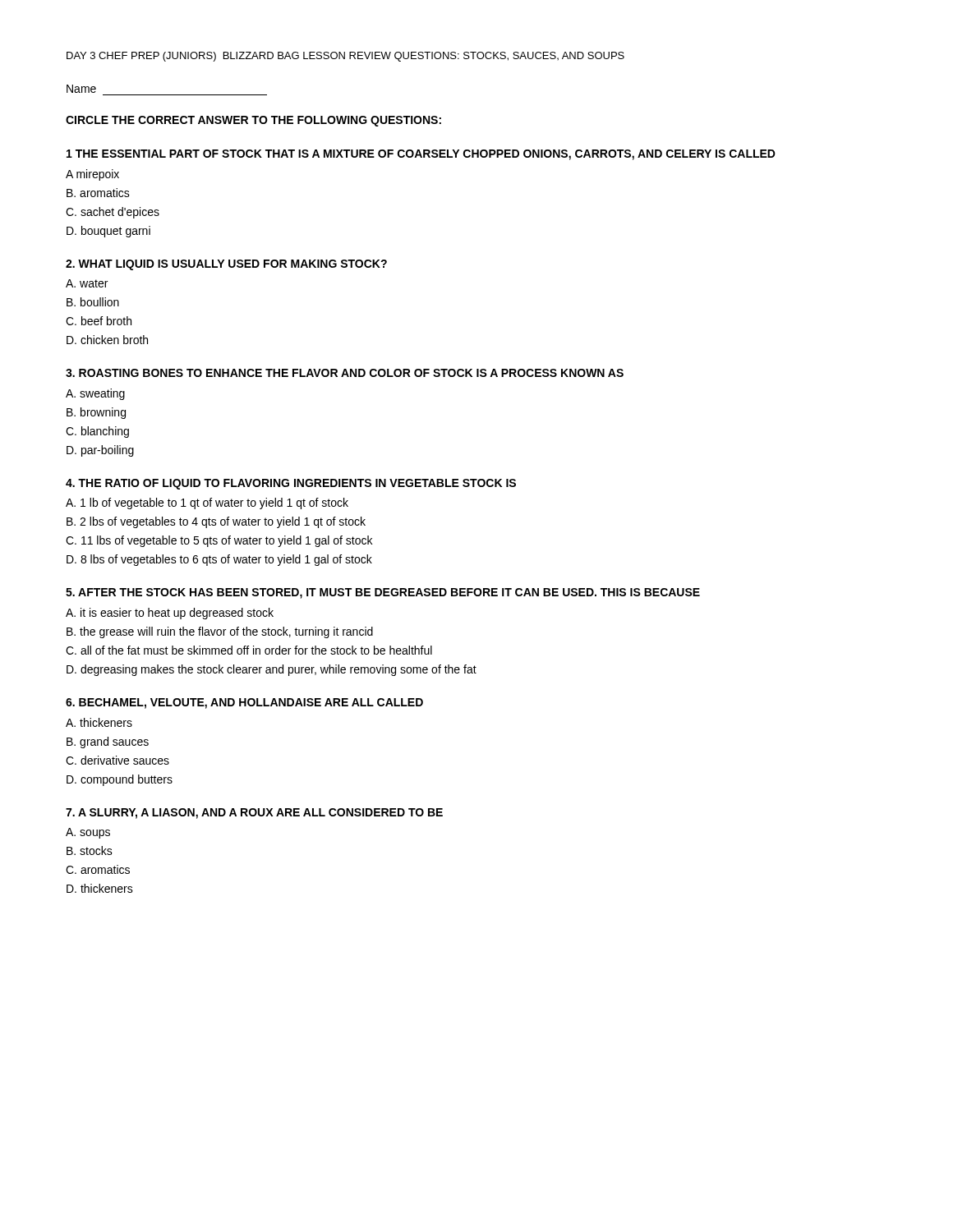Locate the list item that says "1 THE ESSENTIAL"
This screenshot has width=953, height=1232.
click(421, 155)
